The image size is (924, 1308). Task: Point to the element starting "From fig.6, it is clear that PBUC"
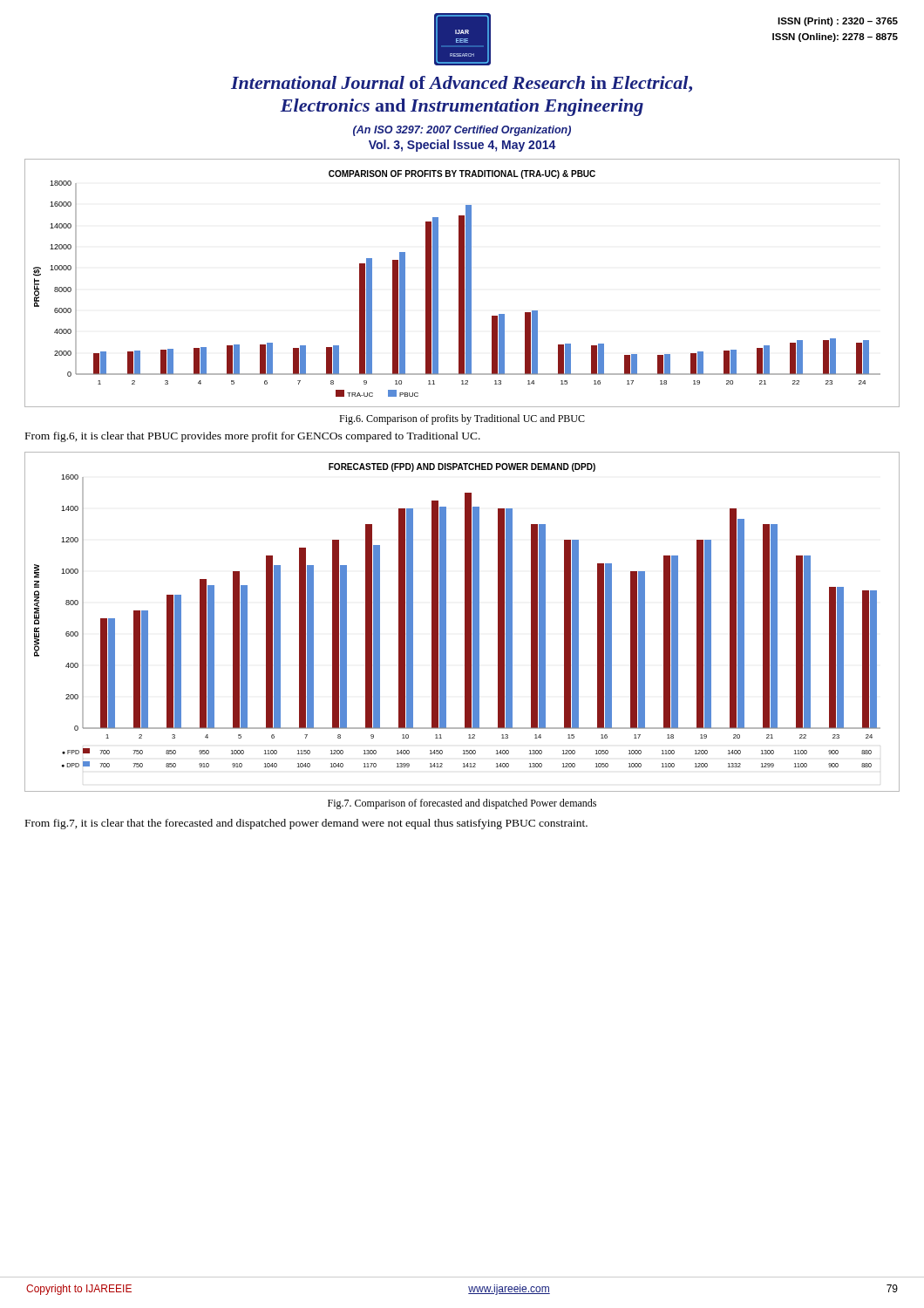[253, 436]
